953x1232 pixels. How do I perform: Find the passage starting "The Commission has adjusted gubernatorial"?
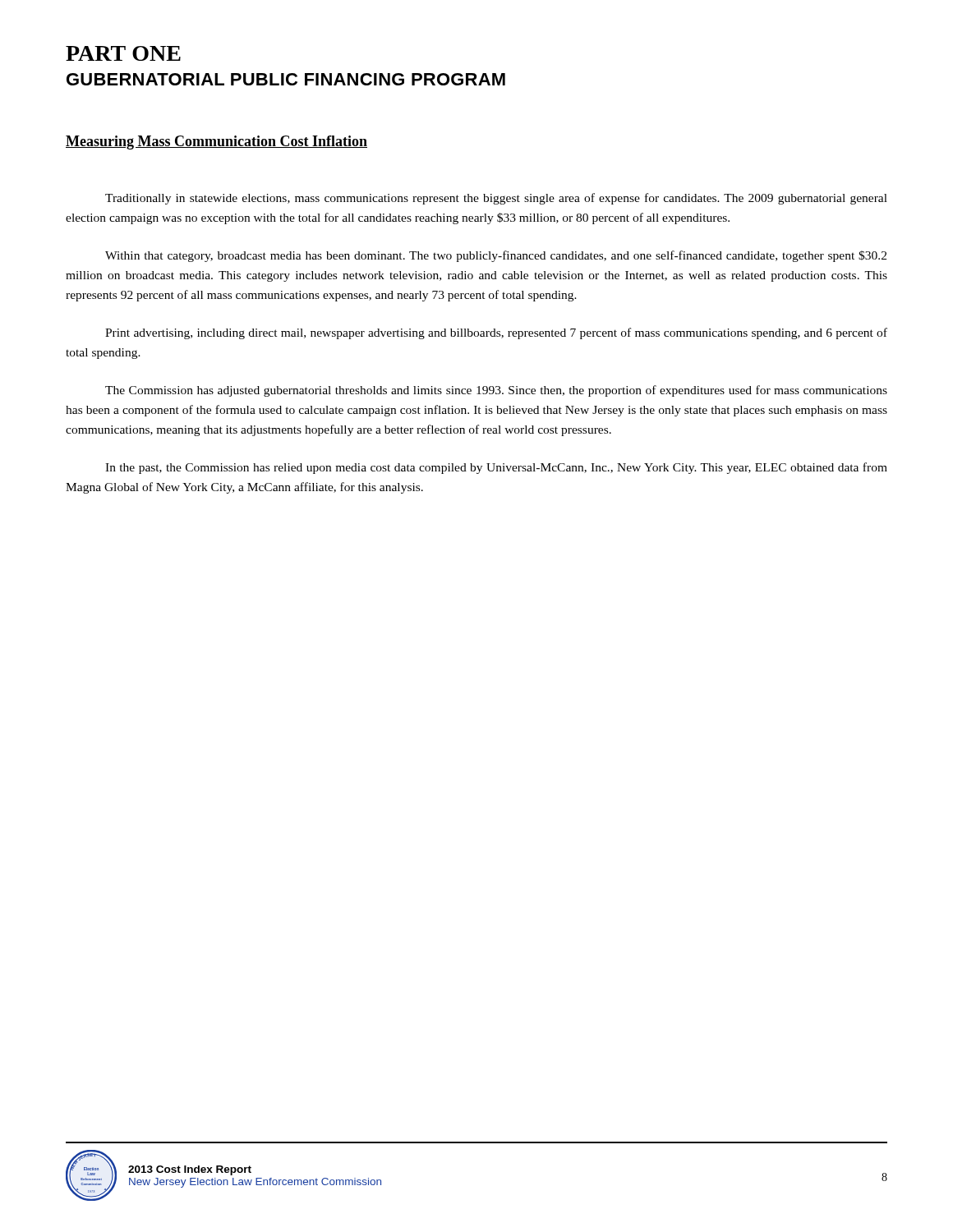click(x=476, y=409)
